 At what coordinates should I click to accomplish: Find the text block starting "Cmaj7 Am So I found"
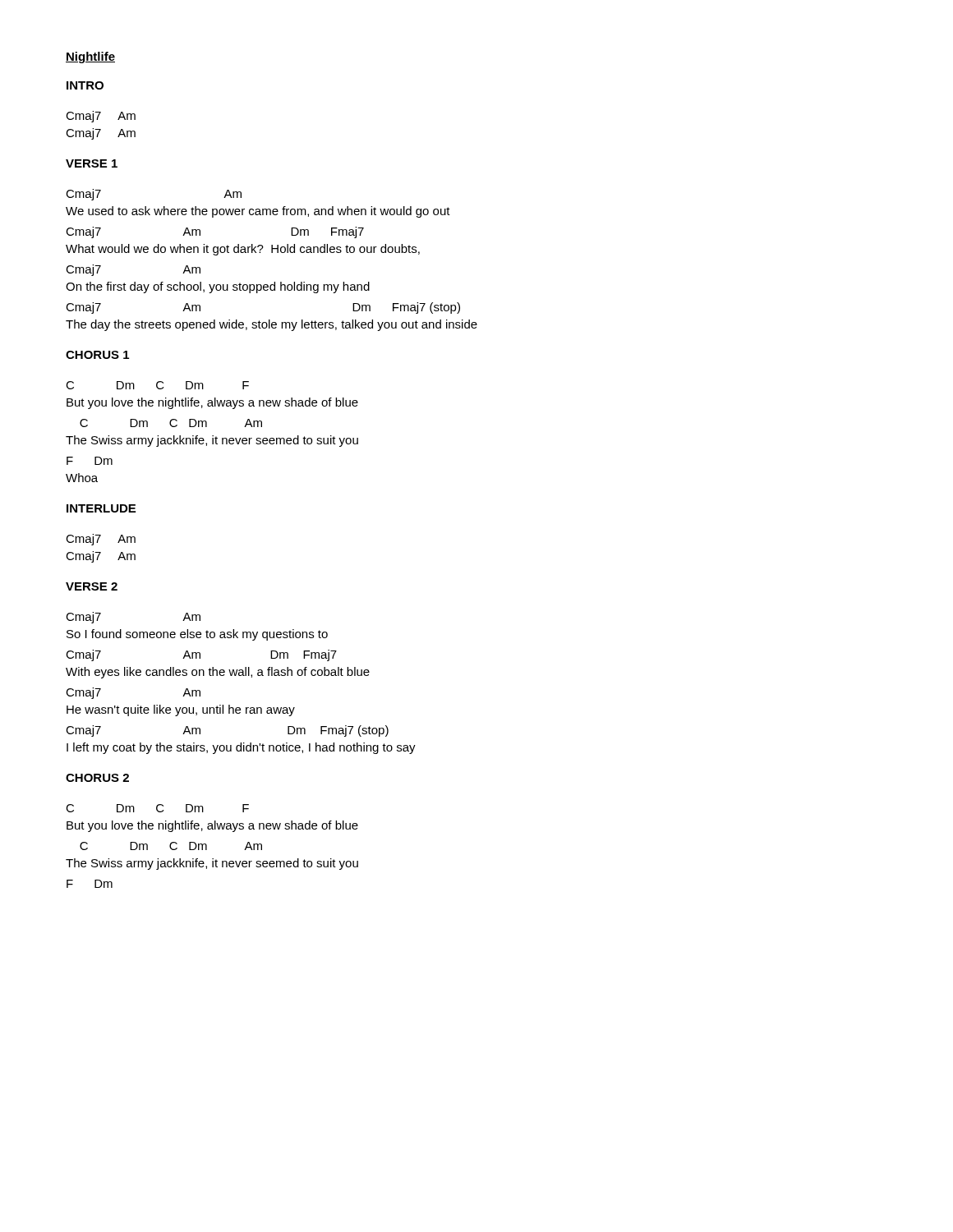click(79, 617)
